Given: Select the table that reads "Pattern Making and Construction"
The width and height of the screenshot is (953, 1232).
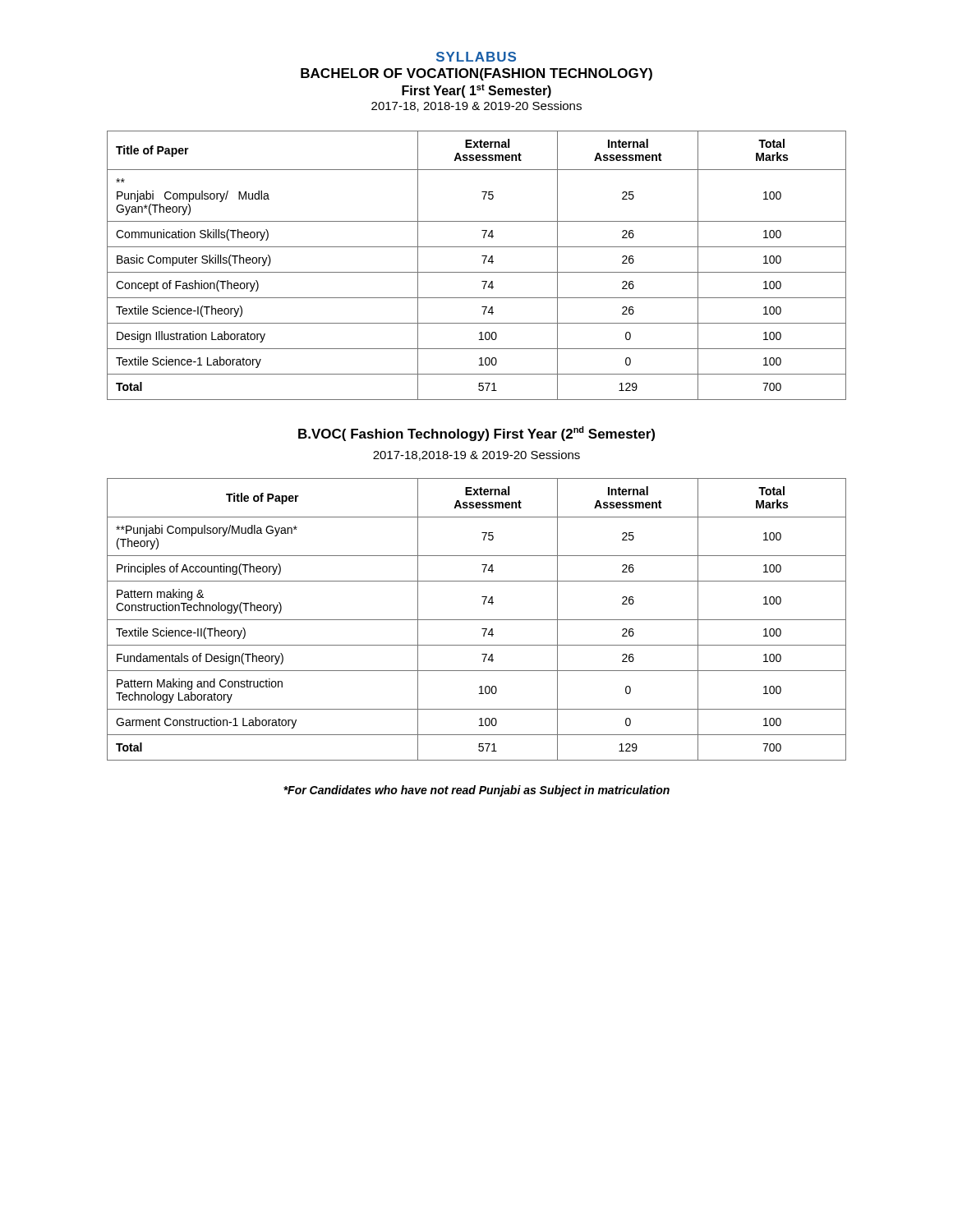Looking at the screenshot, I should [476, 619].
